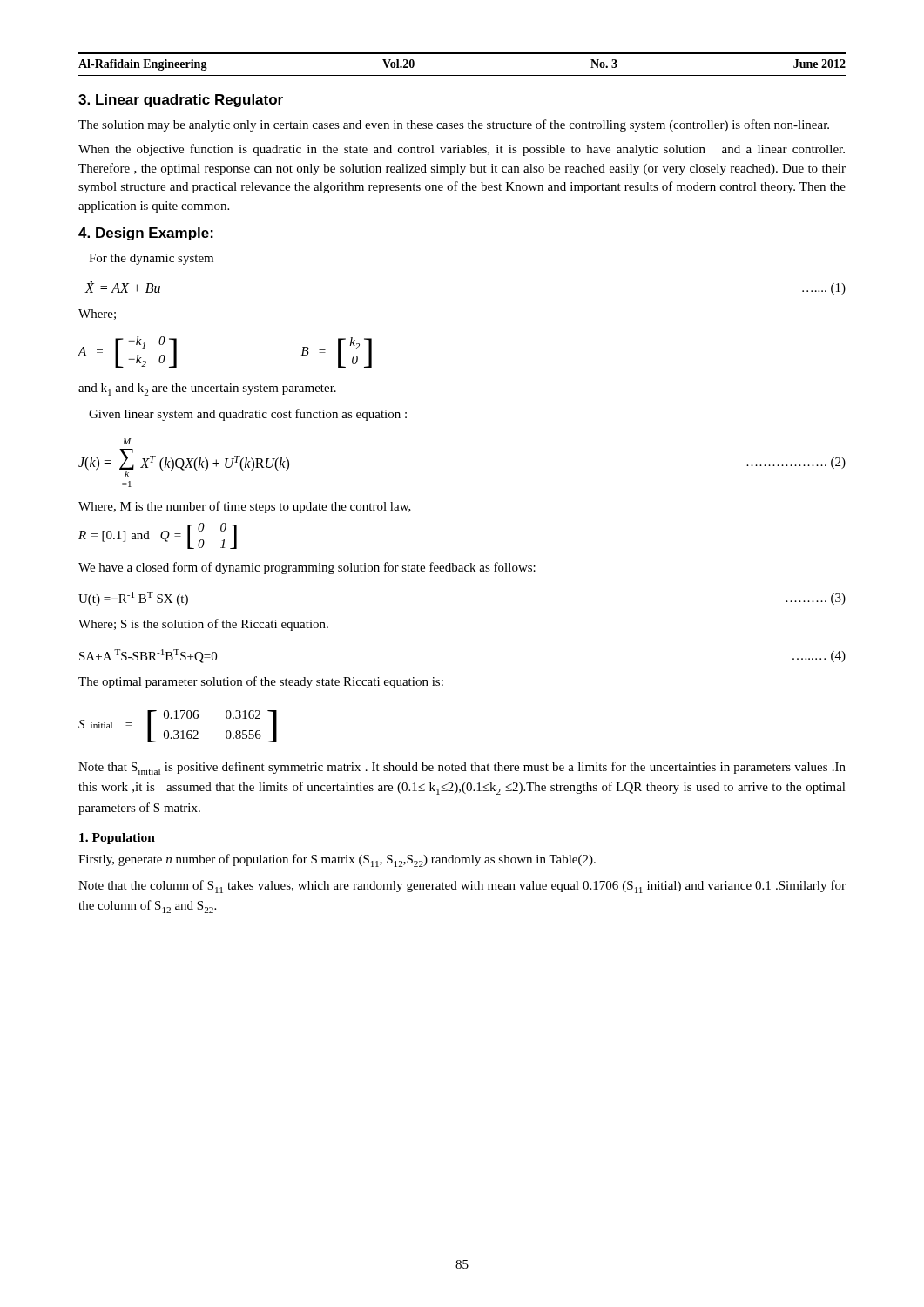Locate the formula containing "A = [ −k1"
The image size is (924, 1307).
click(x=131, y=359)
